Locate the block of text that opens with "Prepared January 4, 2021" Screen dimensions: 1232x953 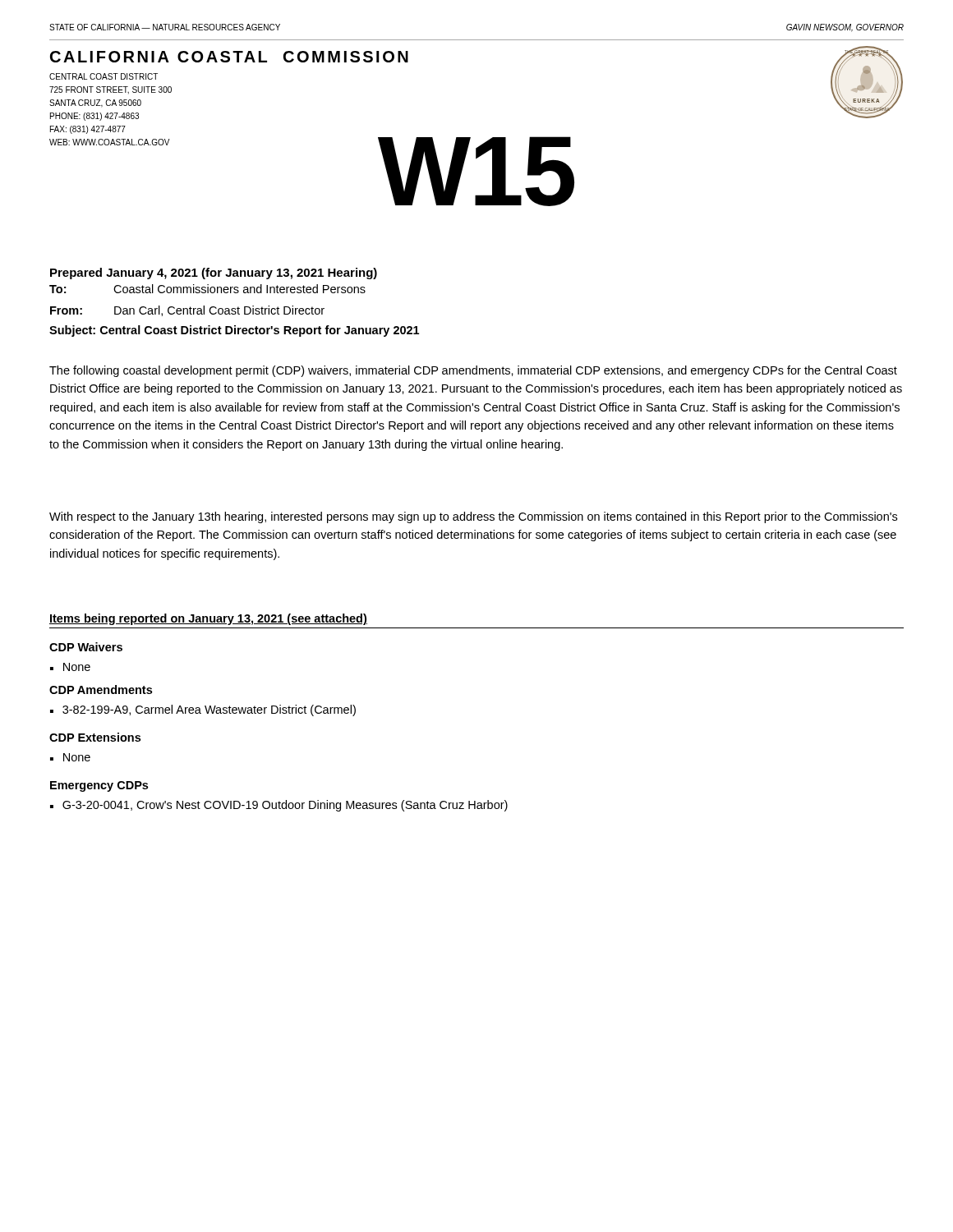(x=214, y=274)
